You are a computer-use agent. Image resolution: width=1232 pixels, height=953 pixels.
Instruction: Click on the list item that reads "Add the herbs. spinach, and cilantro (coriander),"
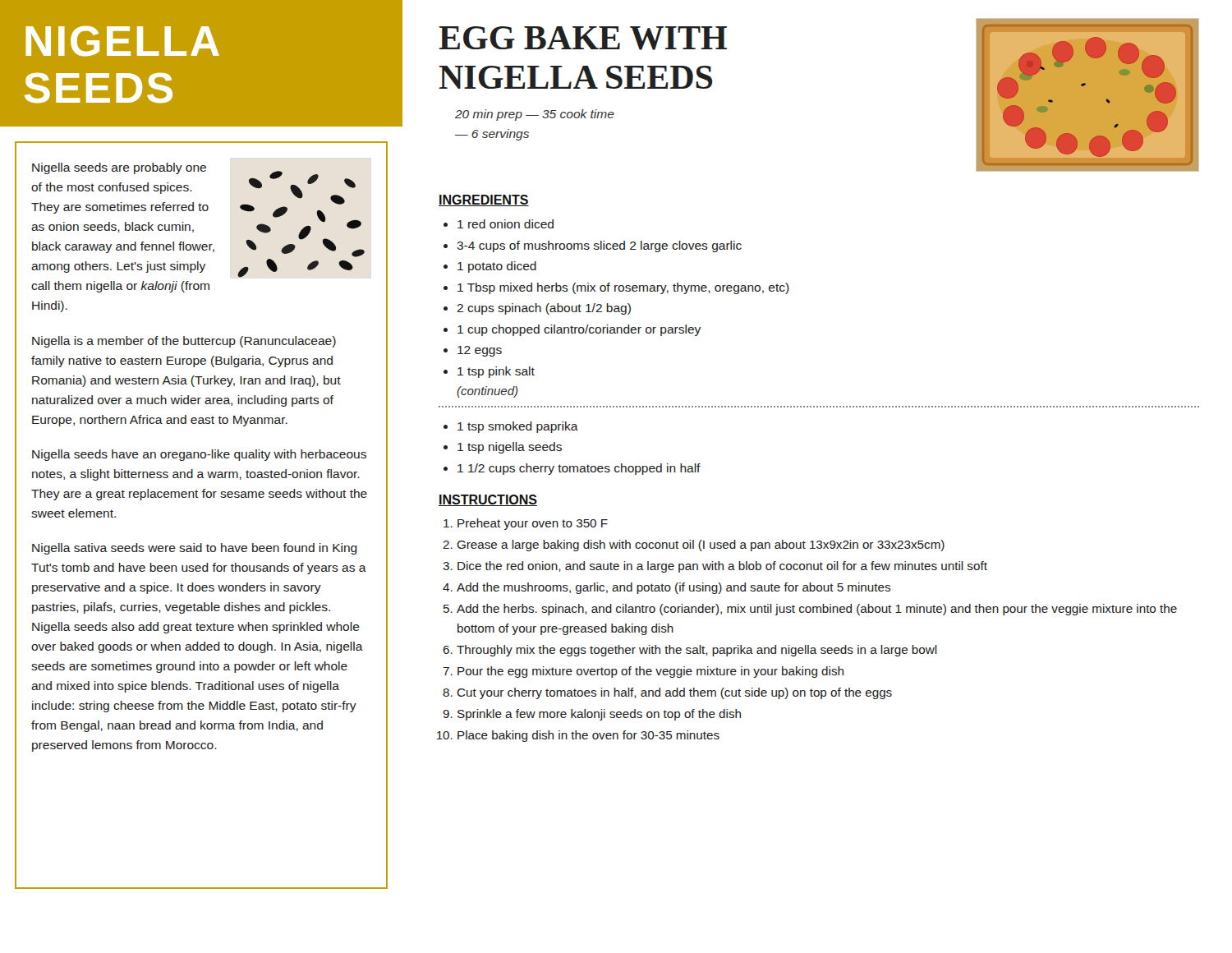(x=817, y=618)
